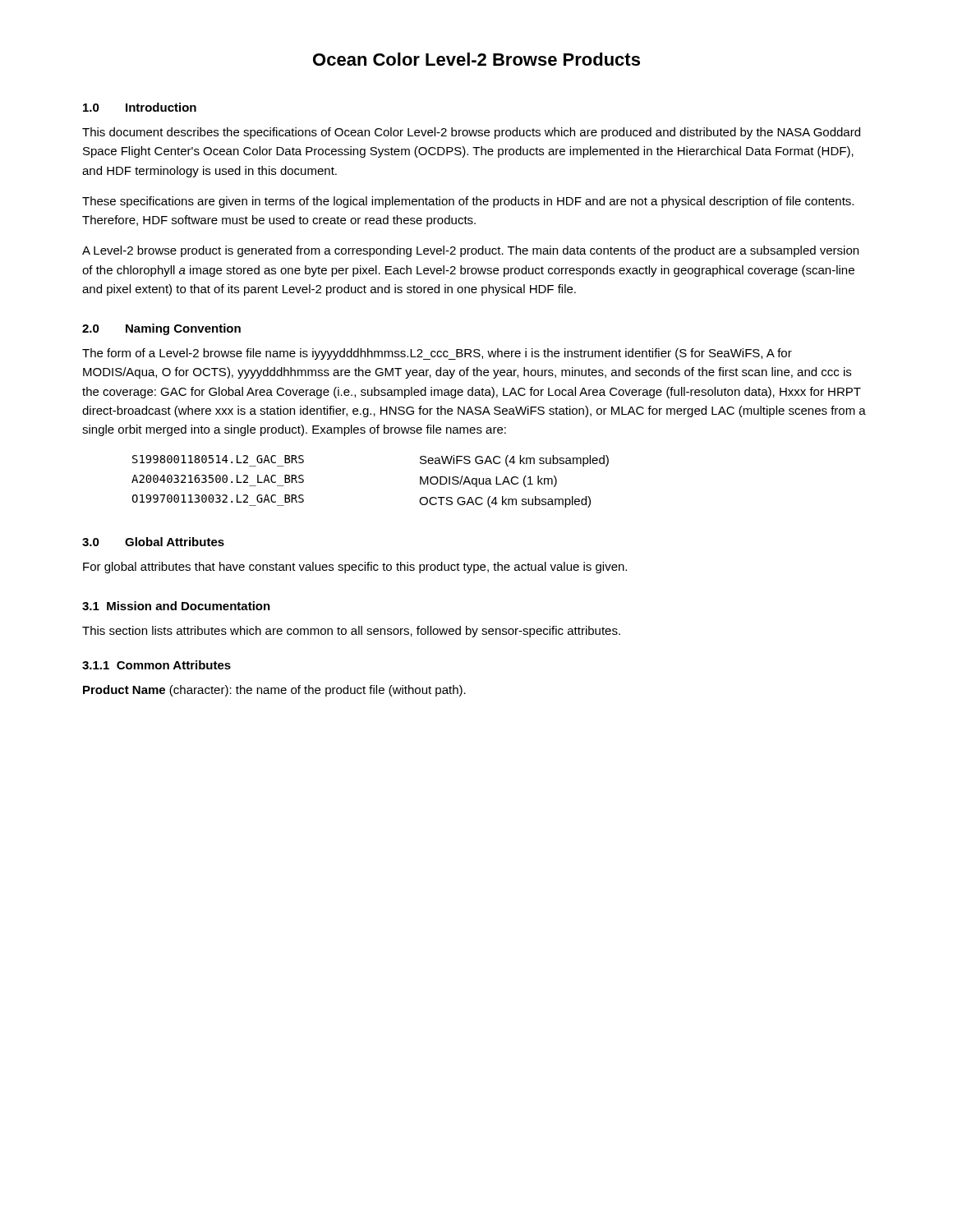
Task: Locate the text block starting "3.1 Mission and Documentation"
Action: pyautogui.click(x=176, y=606)
